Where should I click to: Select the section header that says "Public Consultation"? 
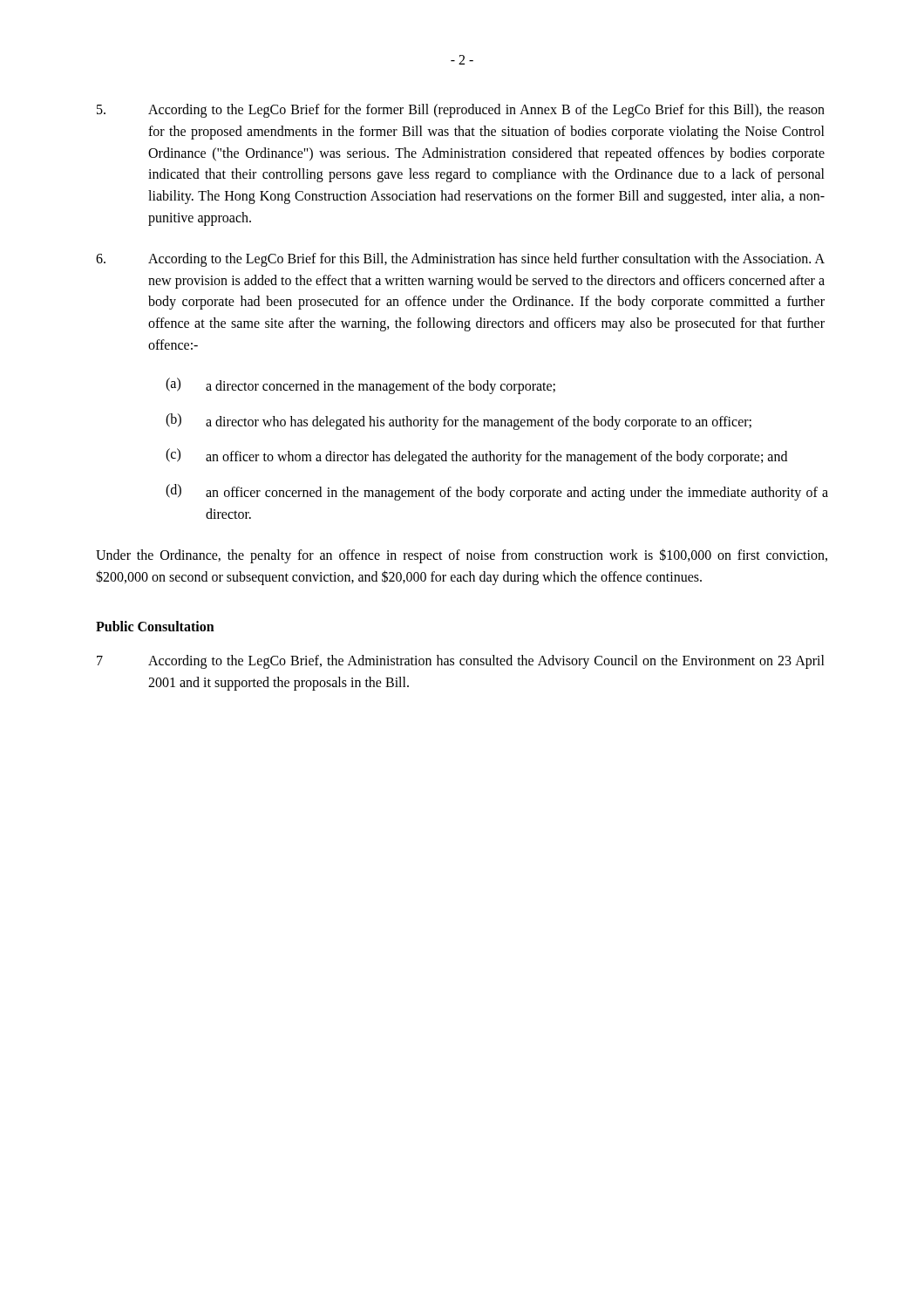click(155, 627)
